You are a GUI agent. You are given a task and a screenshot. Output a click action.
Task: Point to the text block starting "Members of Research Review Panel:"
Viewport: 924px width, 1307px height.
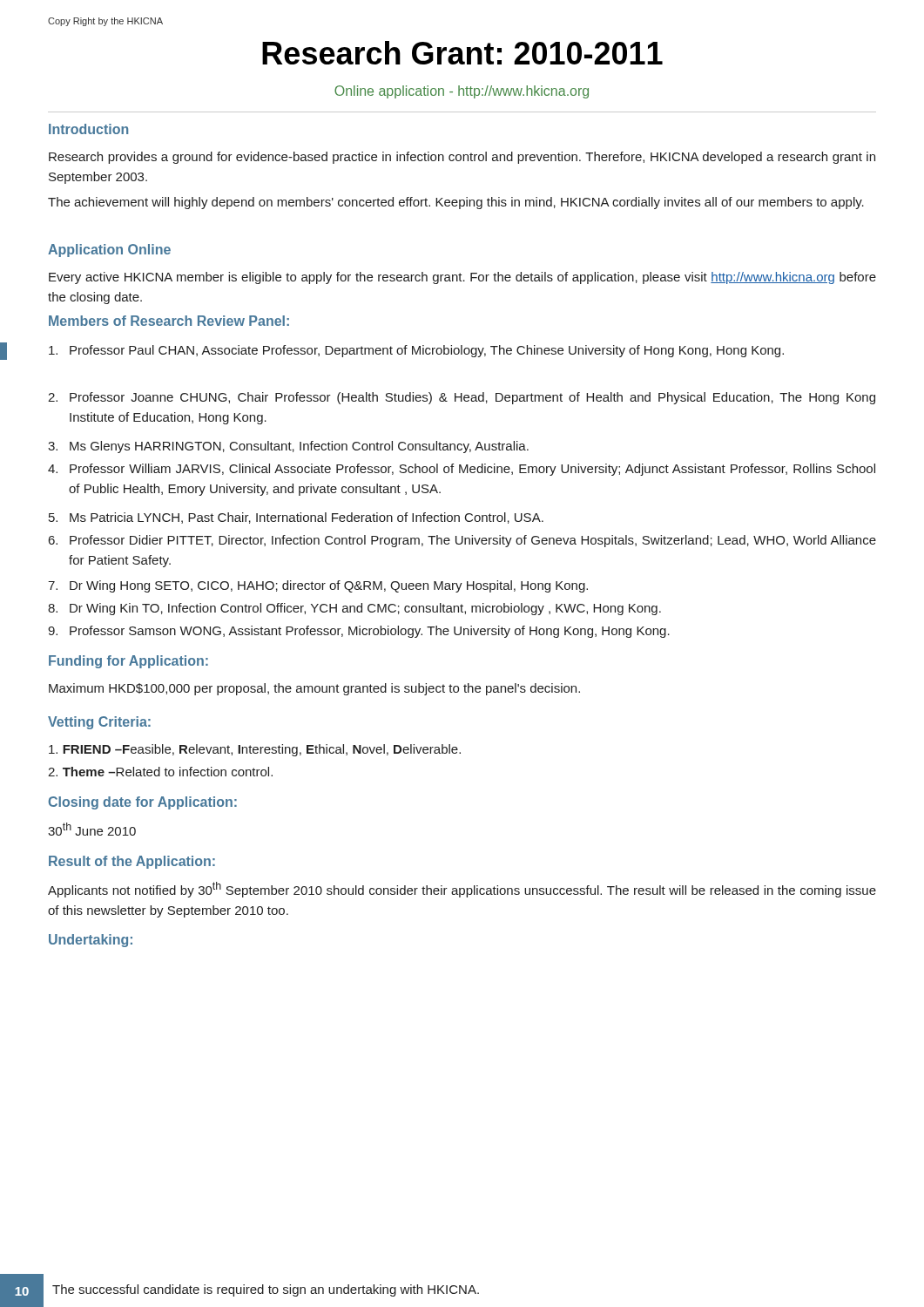tap(169, 321)
